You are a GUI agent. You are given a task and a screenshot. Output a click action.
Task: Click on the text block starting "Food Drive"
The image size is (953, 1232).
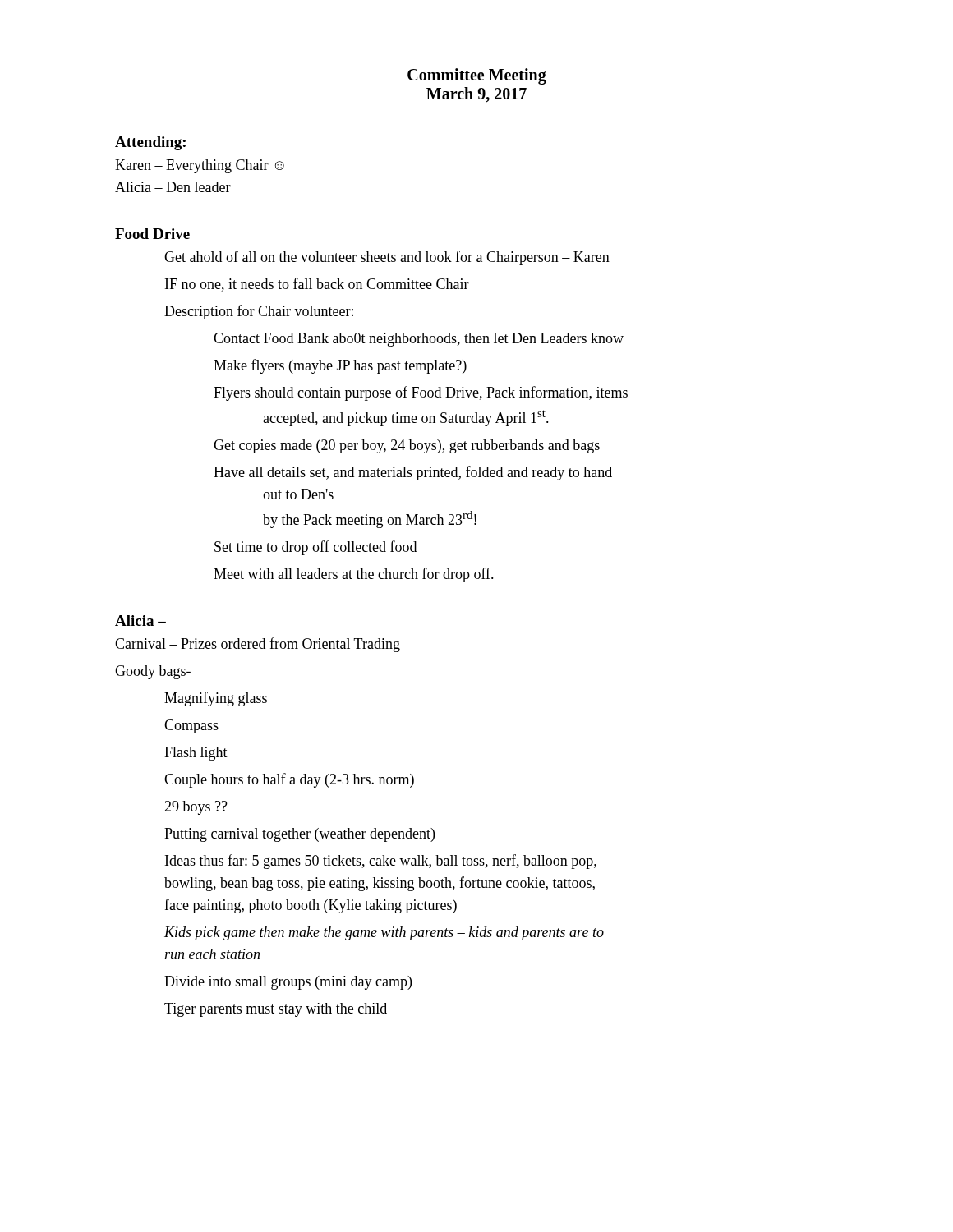click(153, 234)
